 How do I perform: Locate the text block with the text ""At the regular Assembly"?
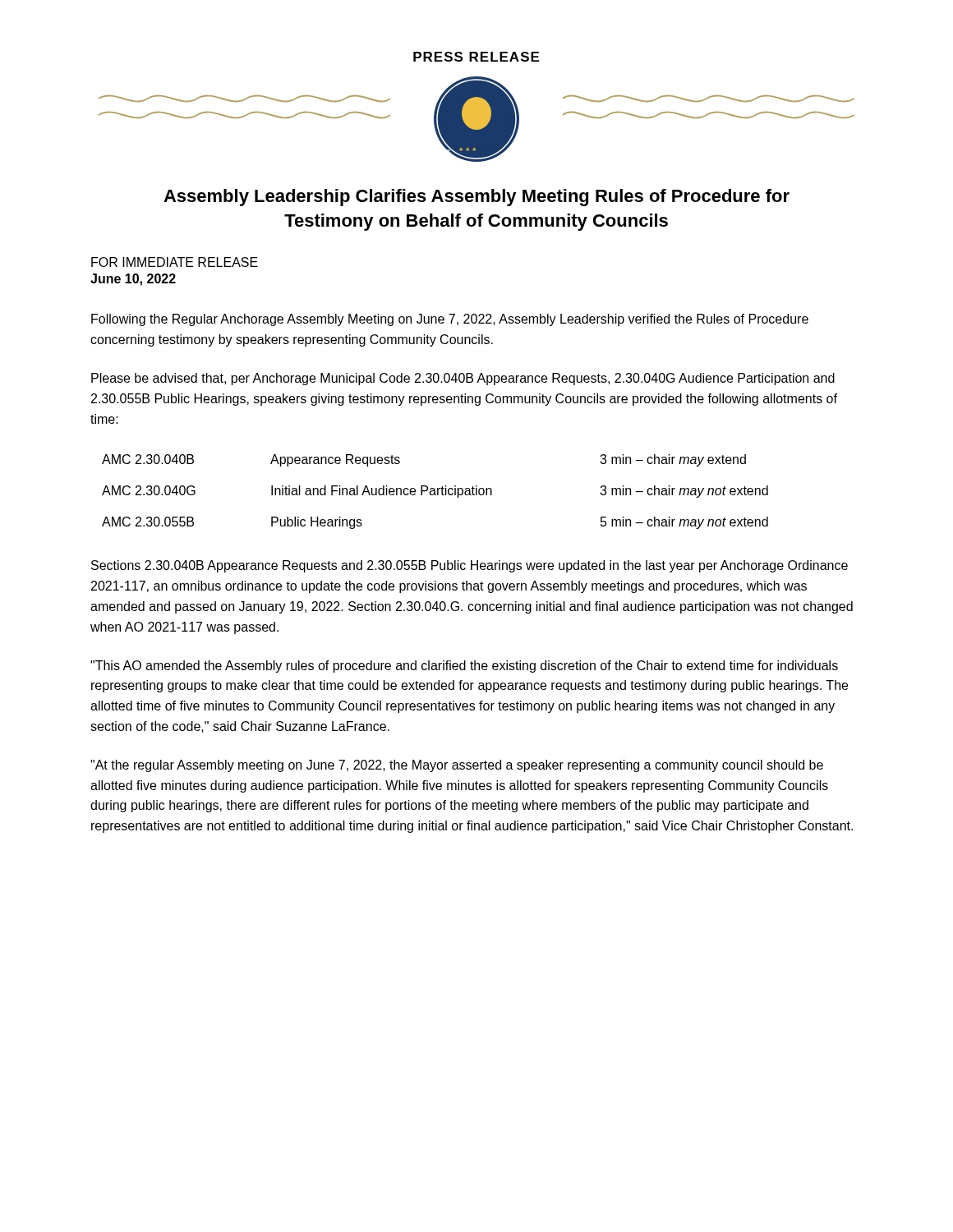coord(472,795)
